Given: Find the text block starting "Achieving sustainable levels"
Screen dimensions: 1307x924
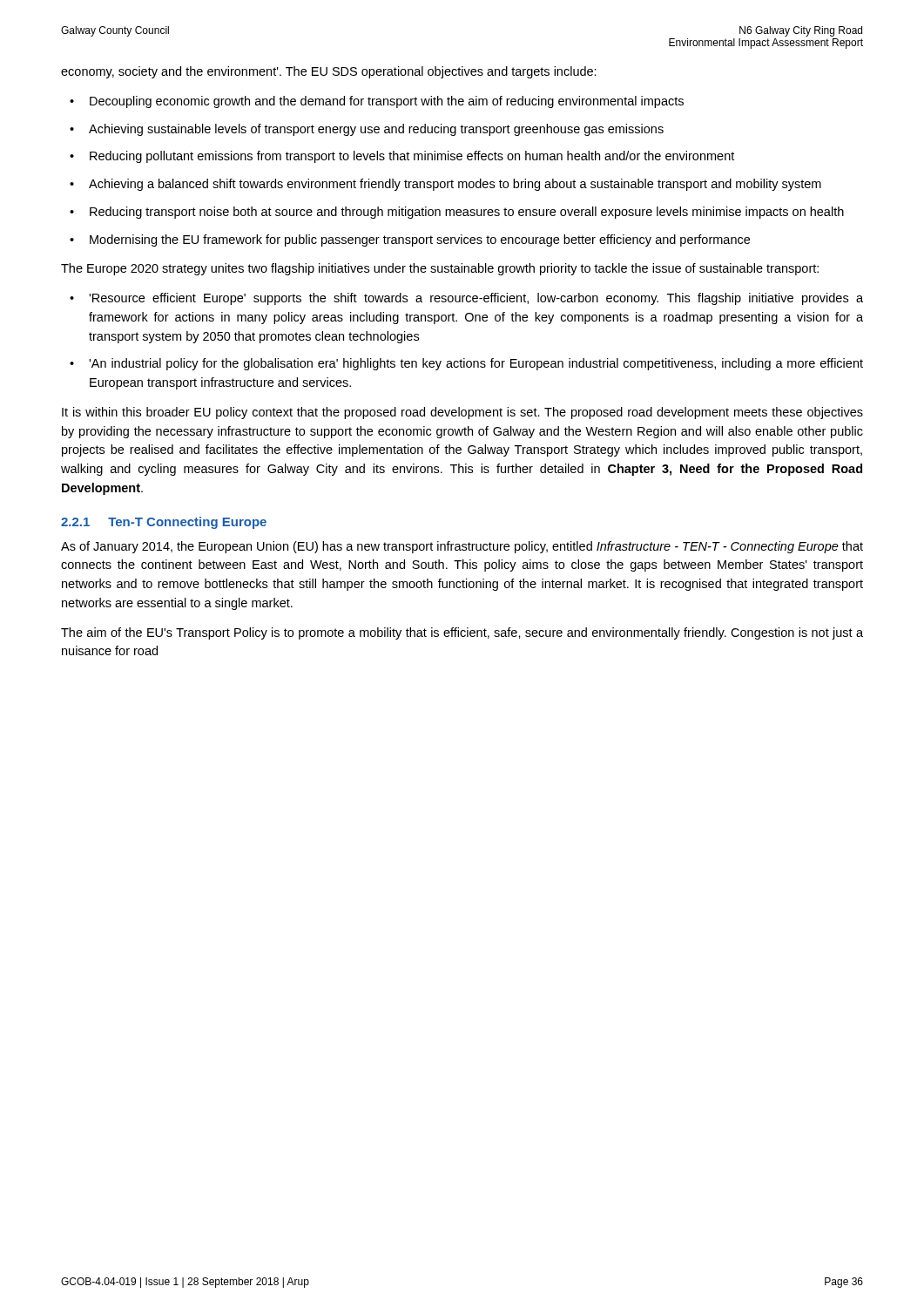Looking at the screenshot, I should [376, 129].
